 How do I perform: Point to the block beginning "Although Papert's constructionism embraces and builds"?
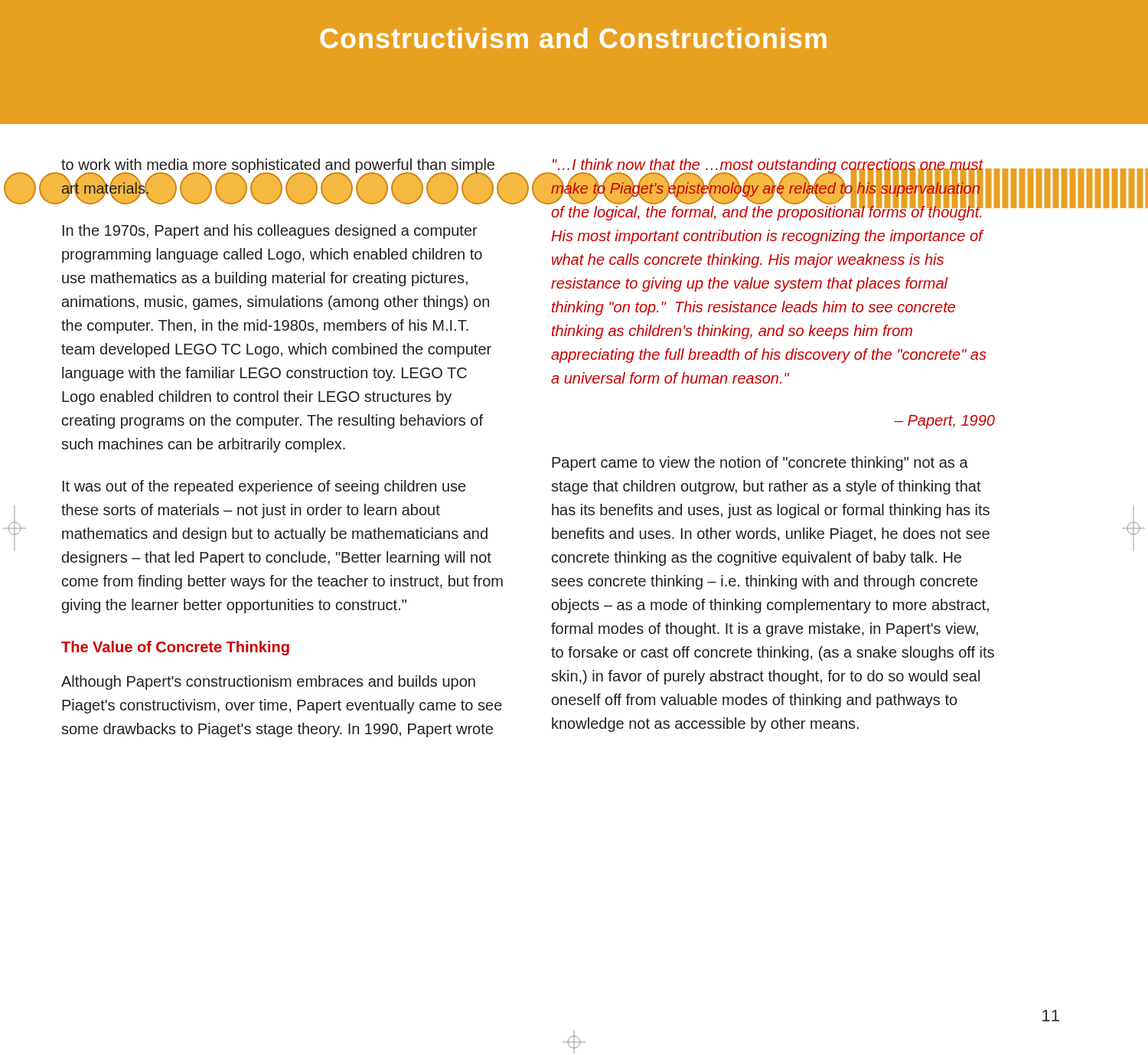click(x=283, y=706)
